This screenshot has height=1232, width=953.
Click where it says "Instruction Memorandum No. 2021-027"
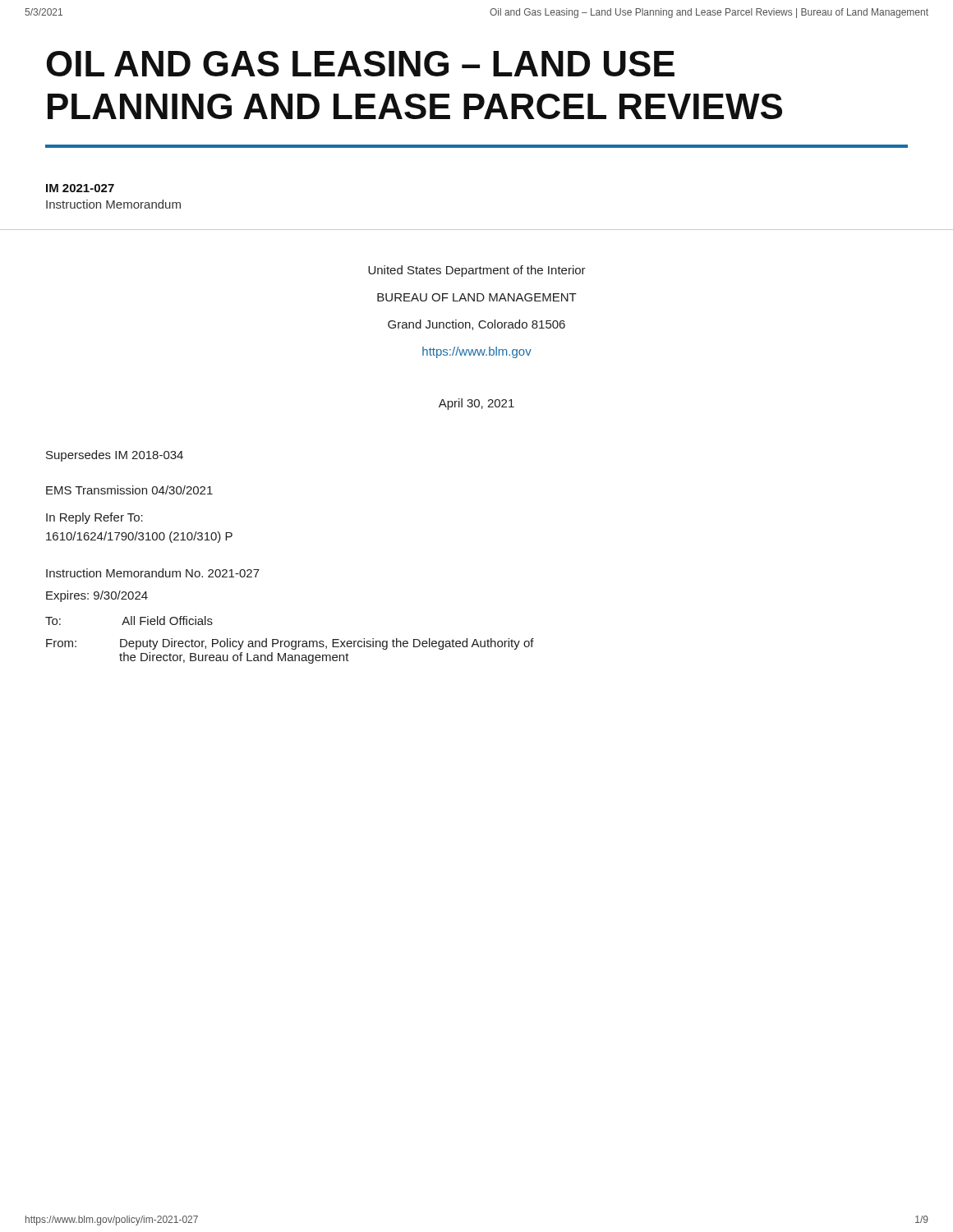pos(152,573)
